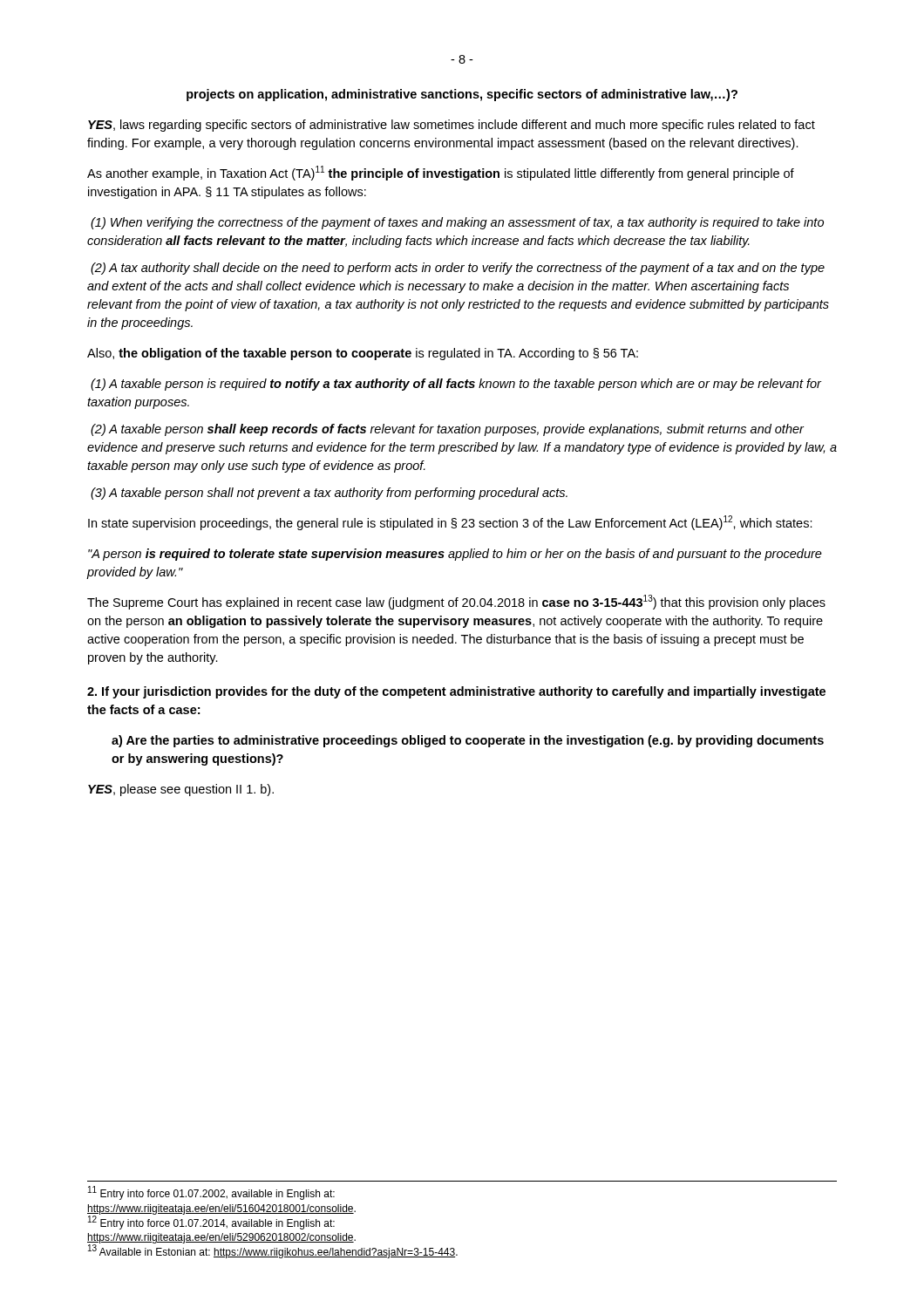Find the text block starting "11 Entry into force 01.07.2002, available in"
This screenshot has width=924, height=1308.
(273, 1222)
